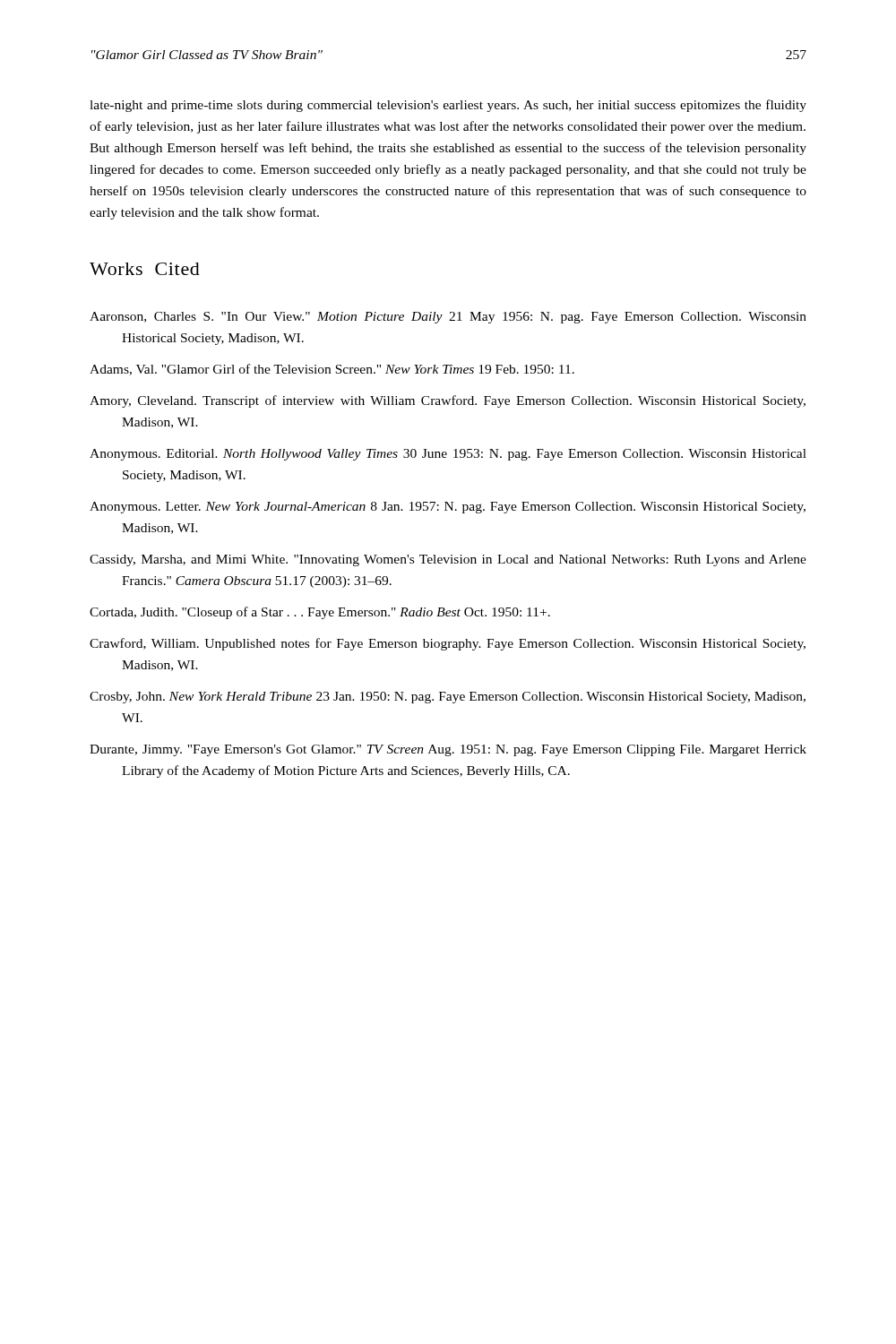Locate the section header that says "Works Cited"

tap(145, 268)
